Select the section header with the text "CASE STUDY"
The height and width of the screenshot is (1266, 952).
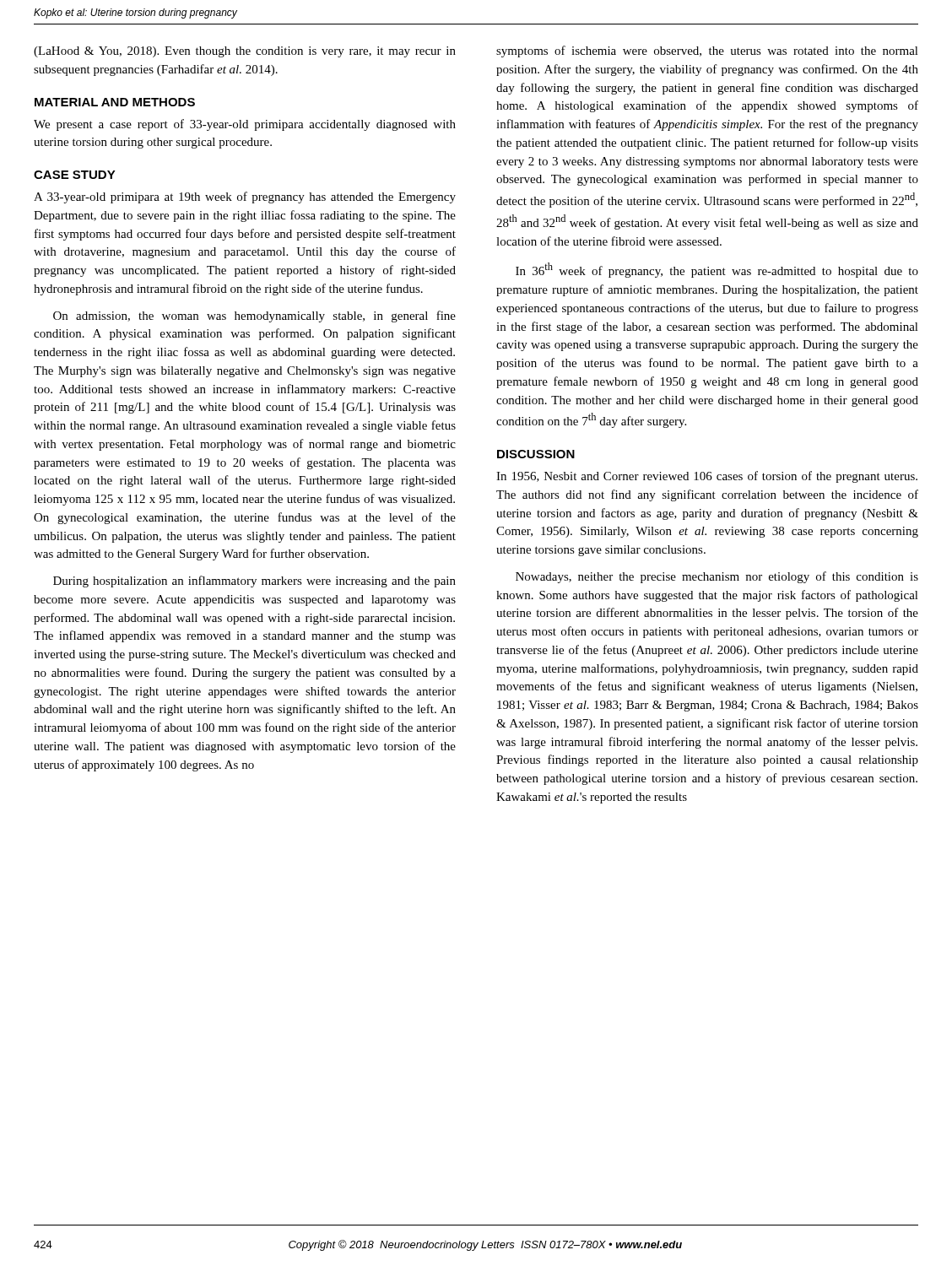[x=75, y=174]
